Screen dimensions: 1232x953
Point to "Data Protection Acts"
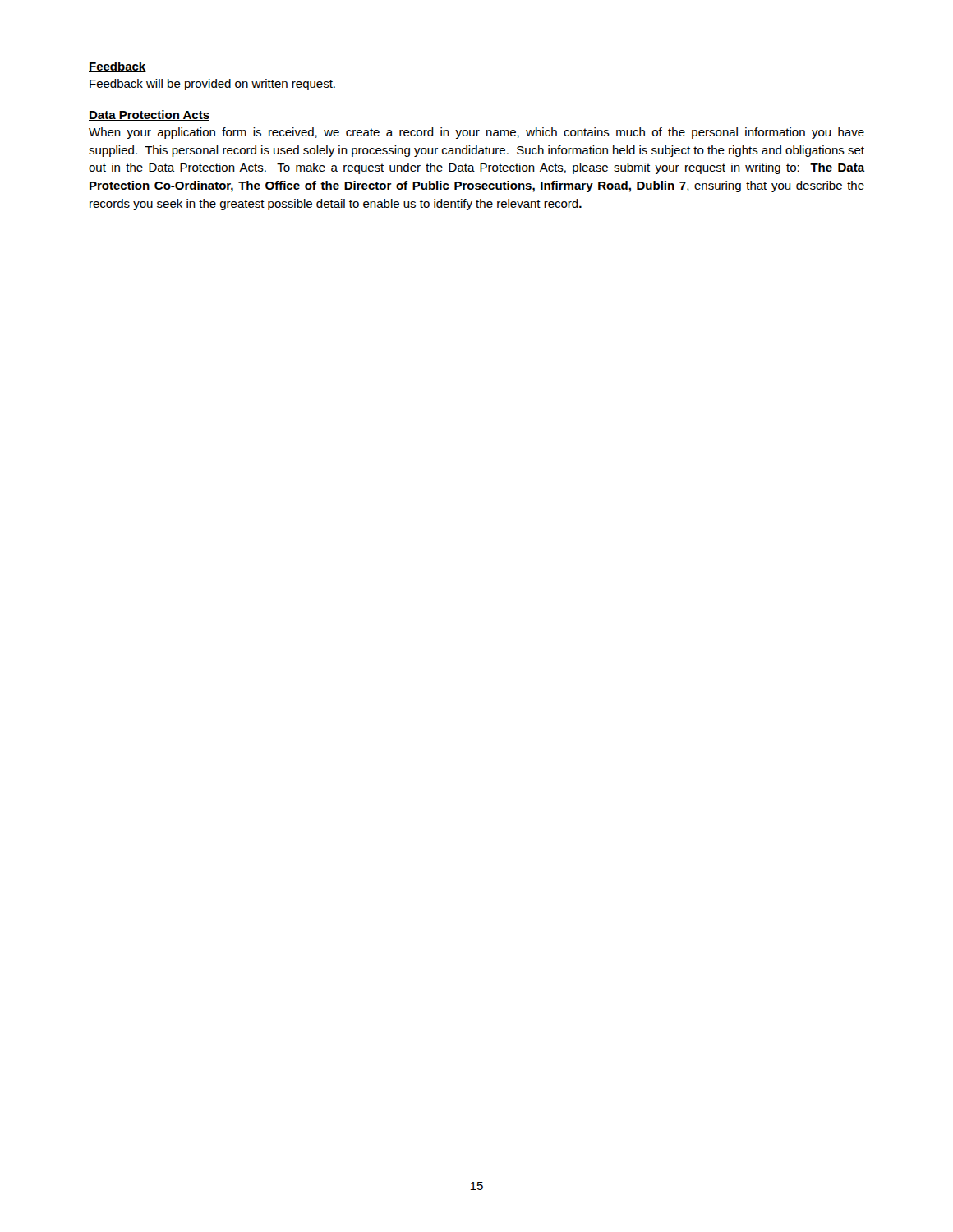[x=149, y=114]
